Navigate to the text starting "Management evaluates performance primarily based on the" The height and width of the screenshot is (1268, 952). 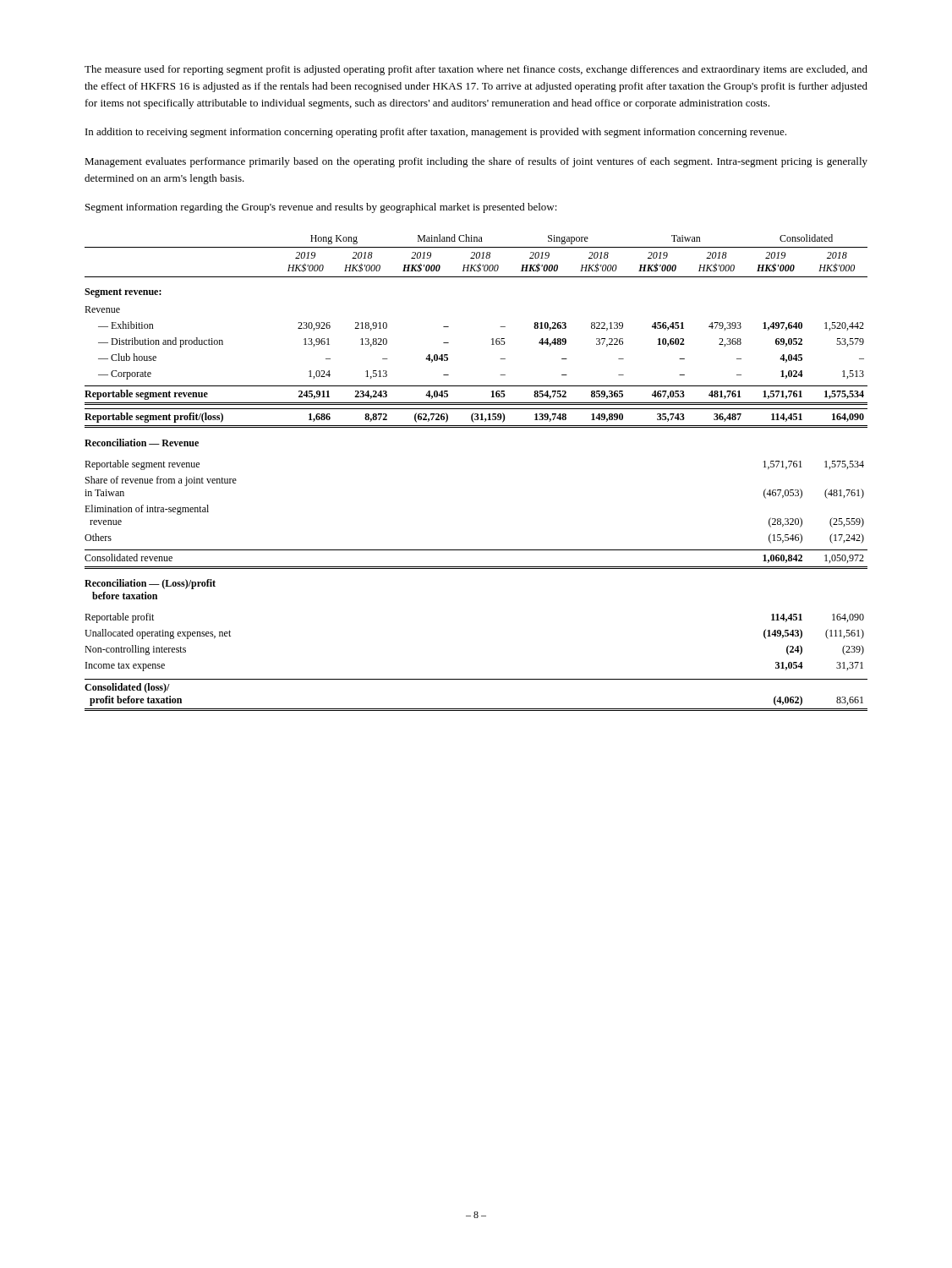pyautogui.click(x=476, y=169)
